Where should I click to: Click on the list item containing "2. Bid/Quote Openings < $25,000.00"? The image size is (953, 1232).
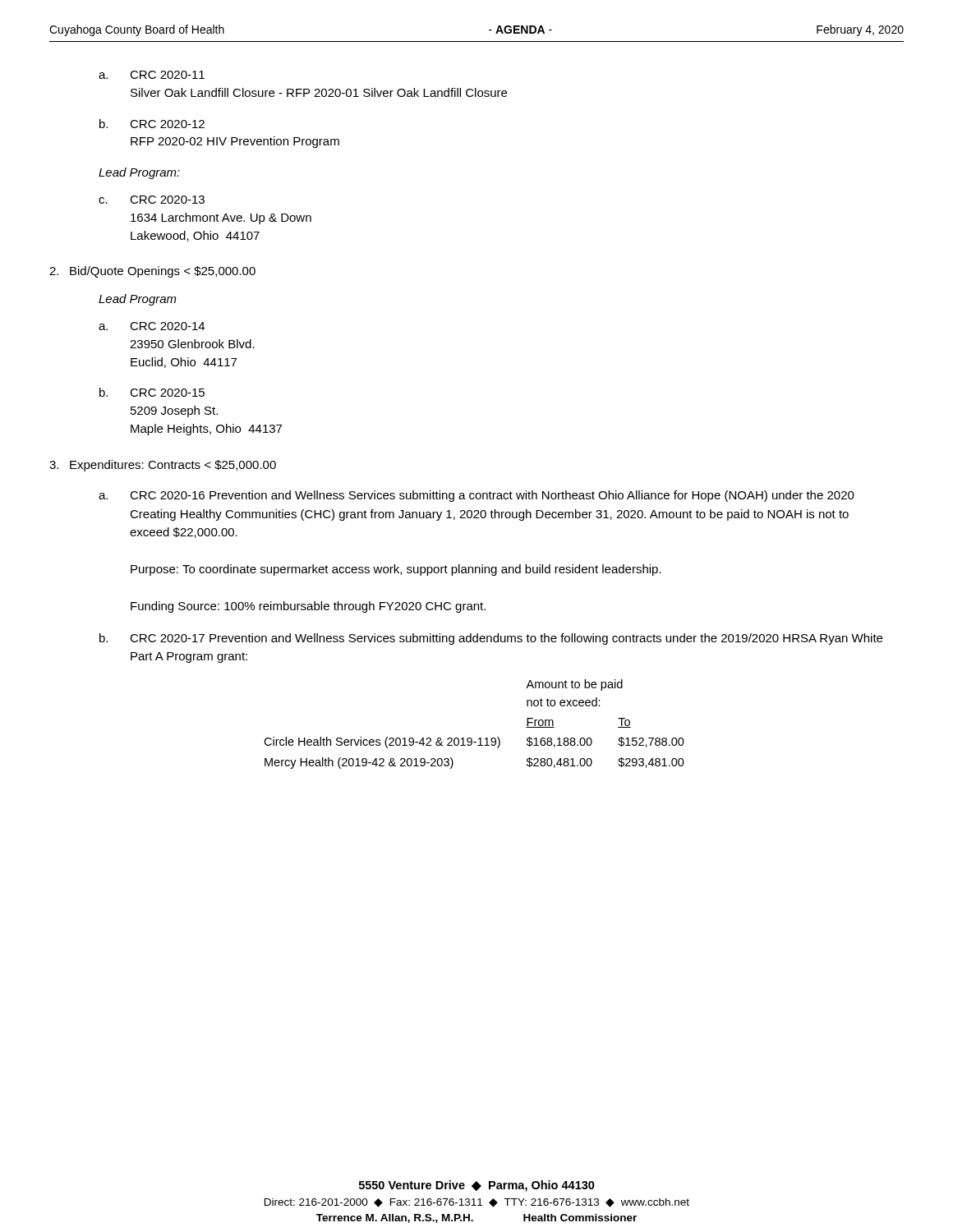coord(152,271)
